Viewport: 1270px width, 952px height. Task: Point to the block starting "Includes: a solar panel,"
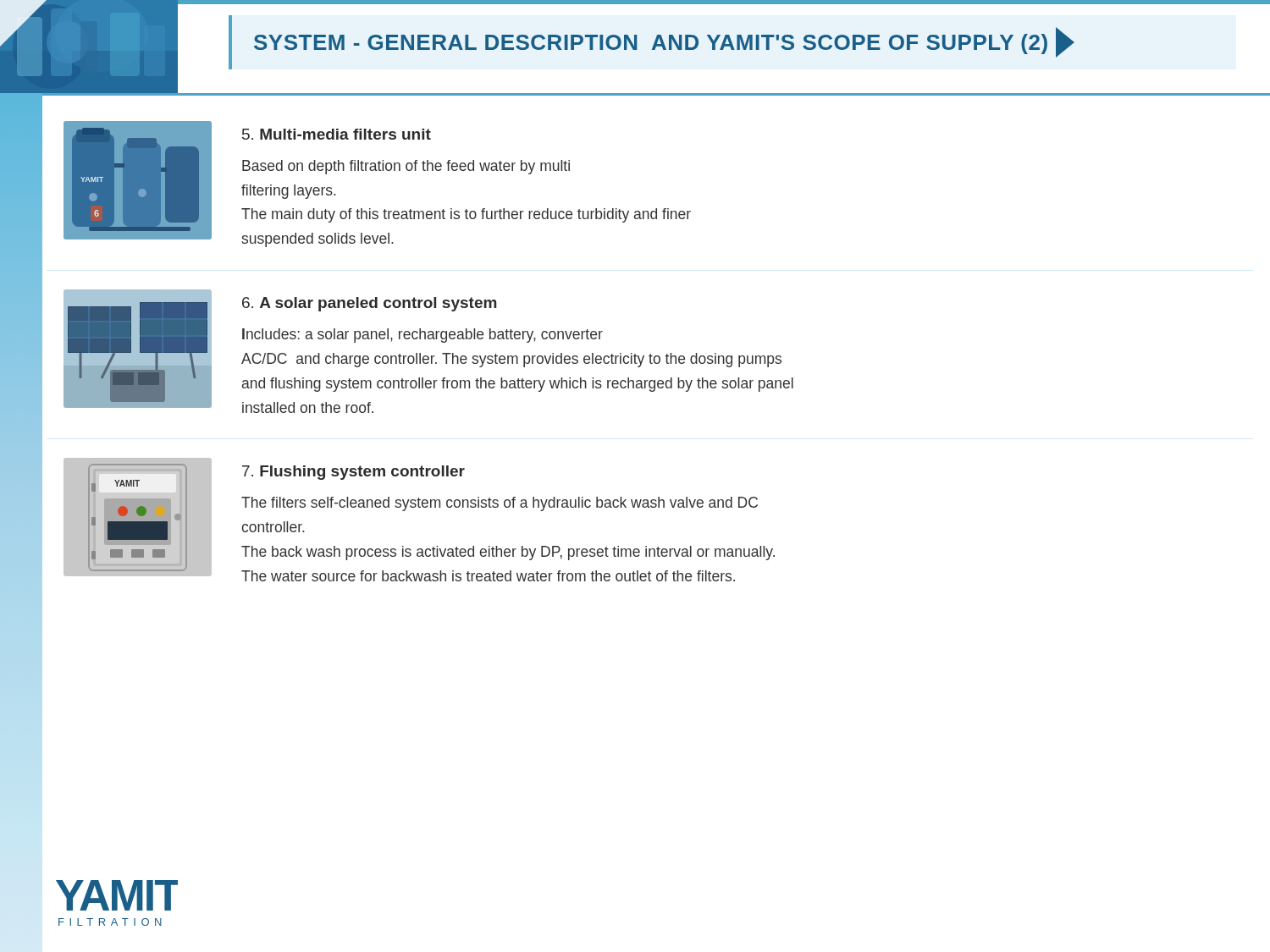pyautogui.click(x=518, y=371)
